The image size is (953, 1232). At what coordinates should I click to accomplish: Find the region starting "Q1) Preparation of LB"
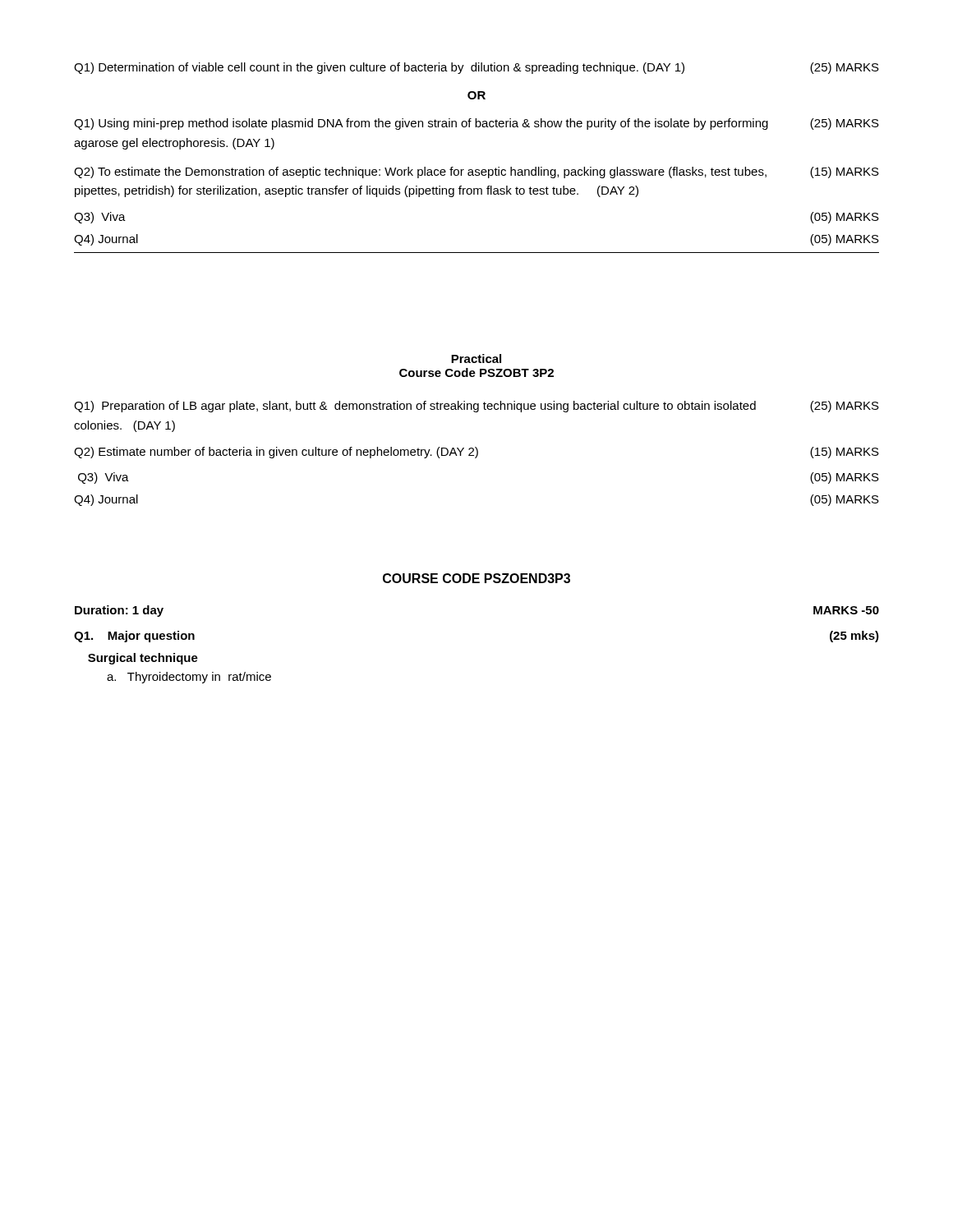(476, 415)
